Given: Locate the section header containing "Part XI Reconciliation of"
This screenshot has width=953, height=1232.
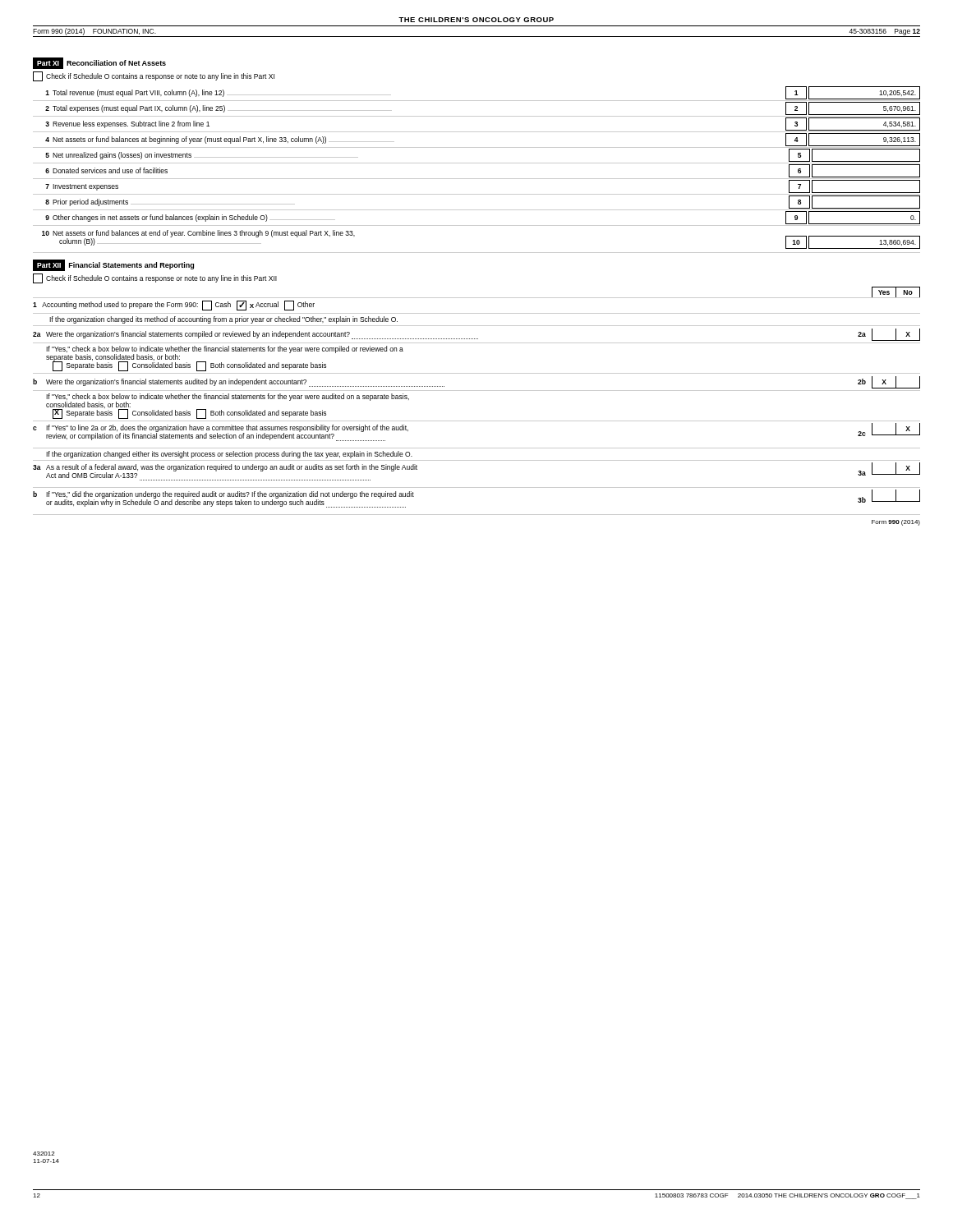Looking at the screenshot, I should (99, 63).
